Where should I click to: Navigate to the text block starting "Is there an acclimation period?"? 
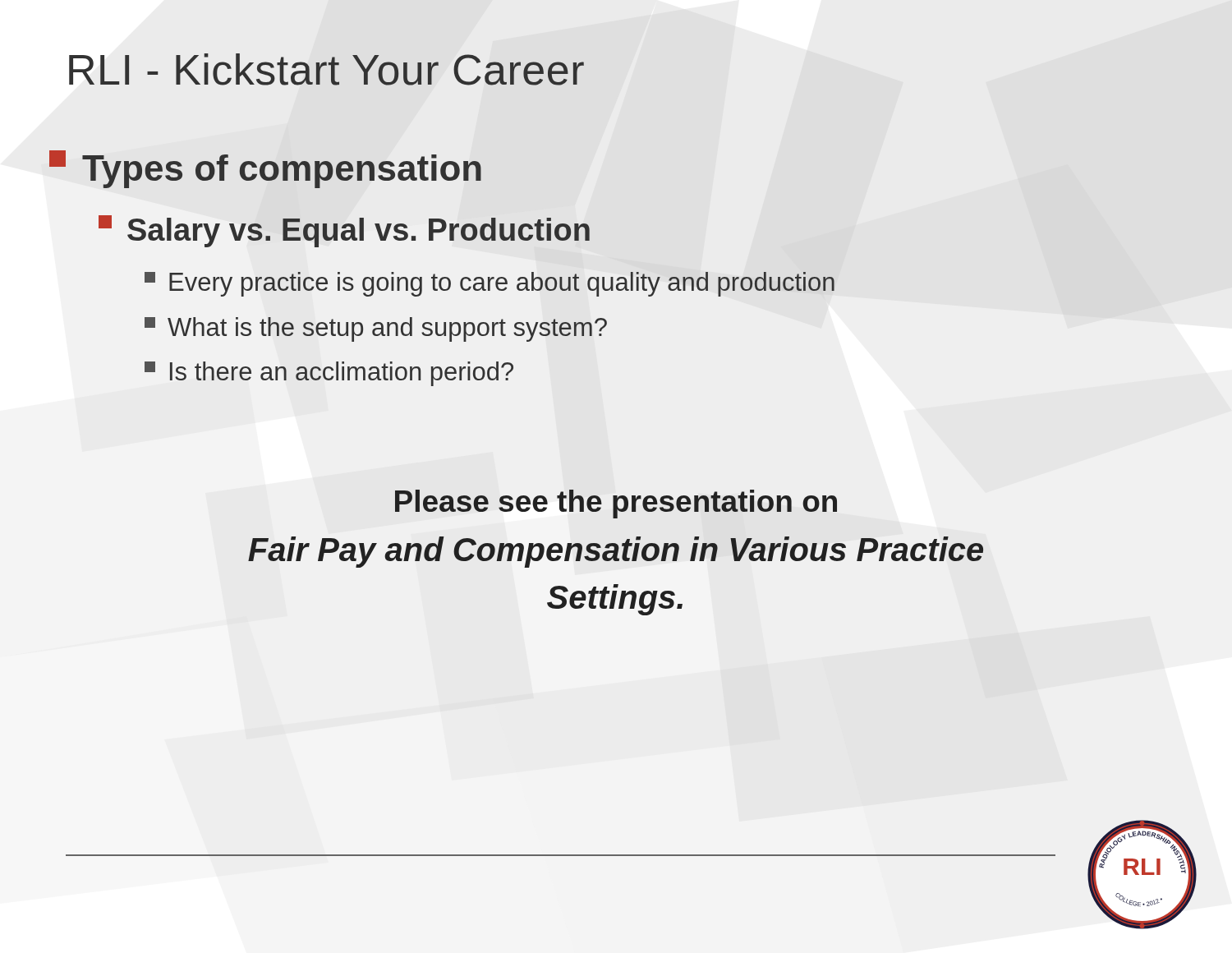coord(329,373)
